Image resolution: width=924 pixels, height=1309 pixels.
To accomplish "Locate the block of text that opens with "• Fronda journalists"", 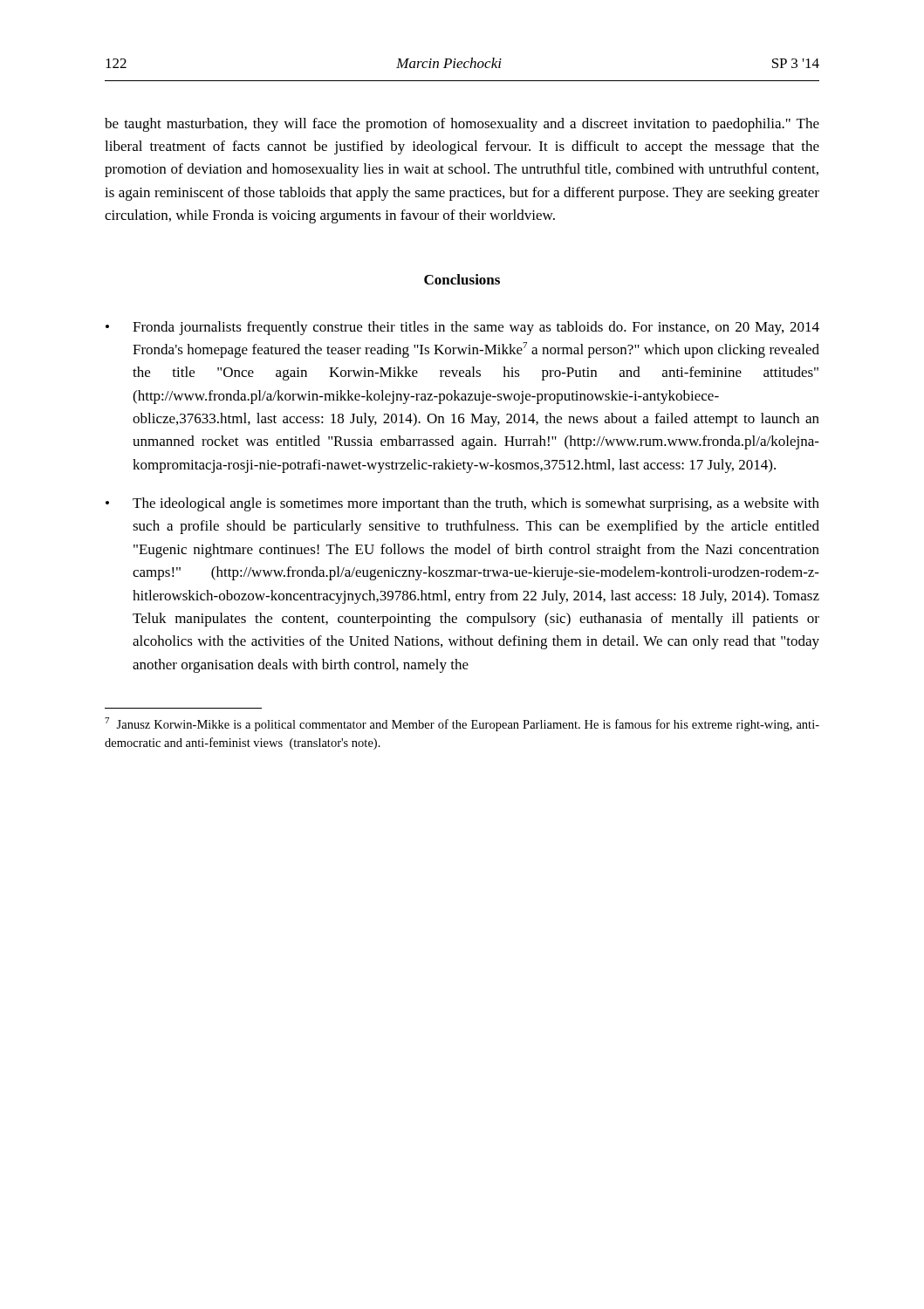I will (462, 396).
